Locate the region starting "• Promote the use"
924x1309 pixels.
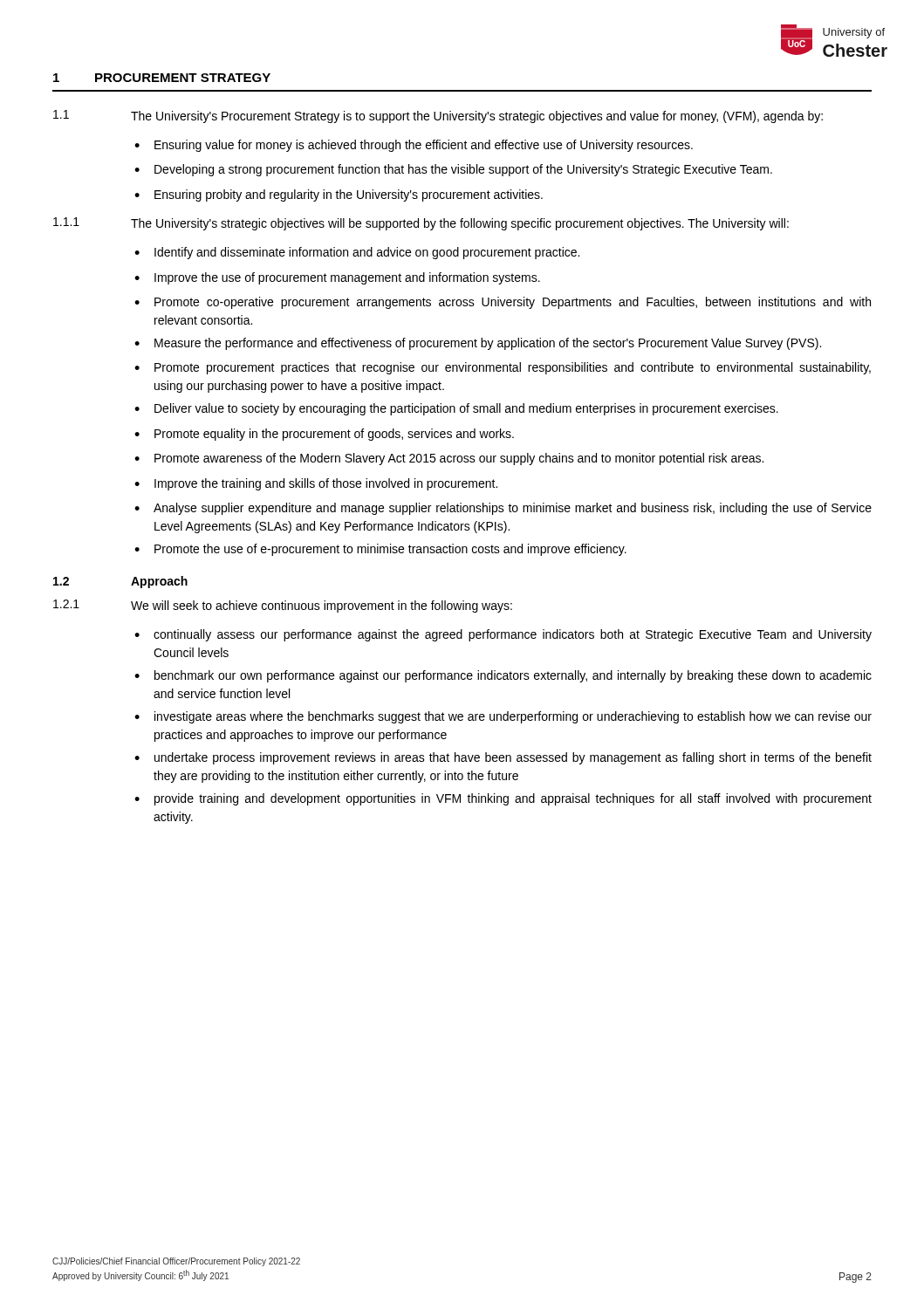click(x=501, y=550)
